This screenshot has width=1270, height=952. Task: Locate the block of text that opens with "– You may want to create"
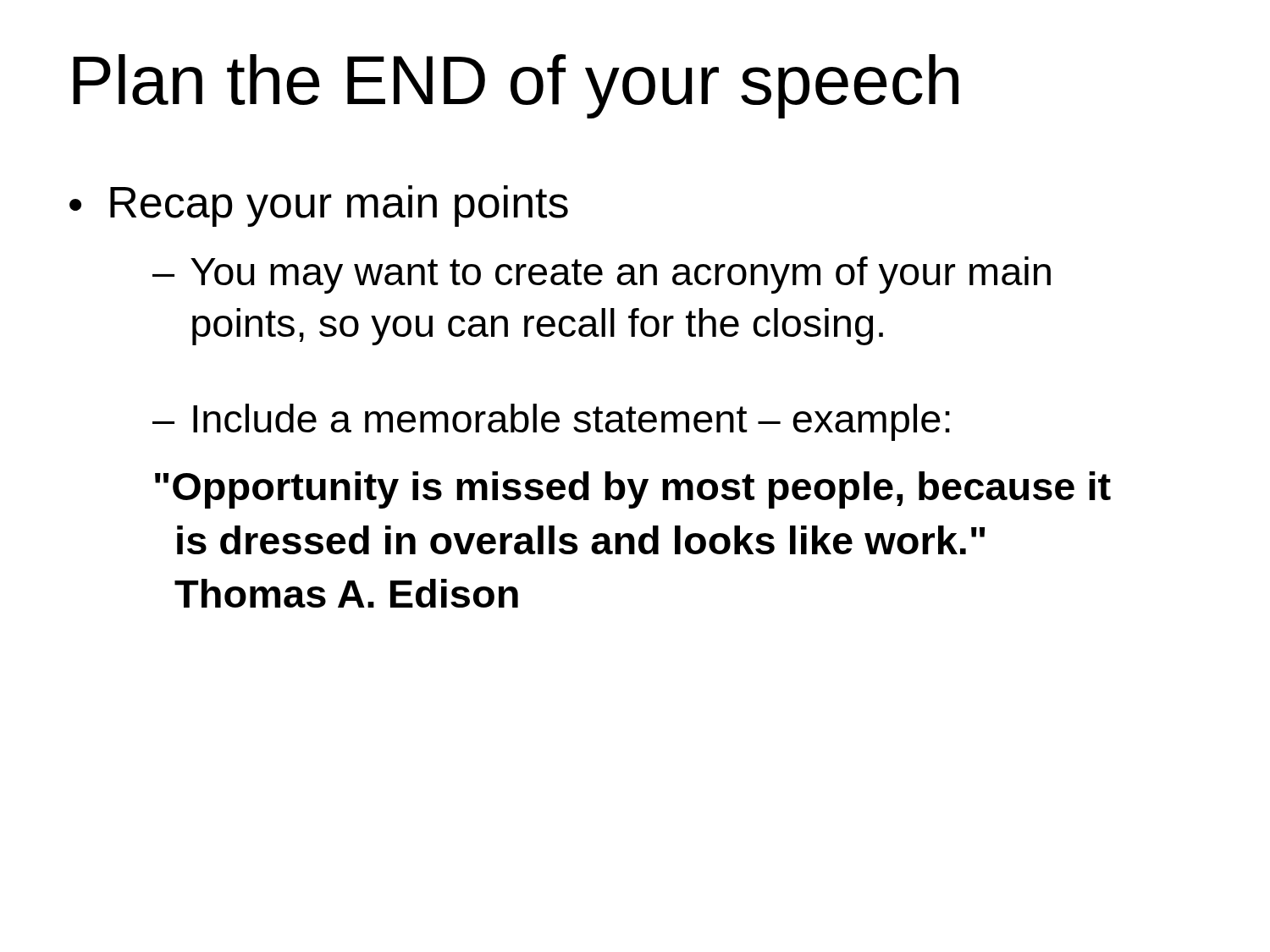677,297
